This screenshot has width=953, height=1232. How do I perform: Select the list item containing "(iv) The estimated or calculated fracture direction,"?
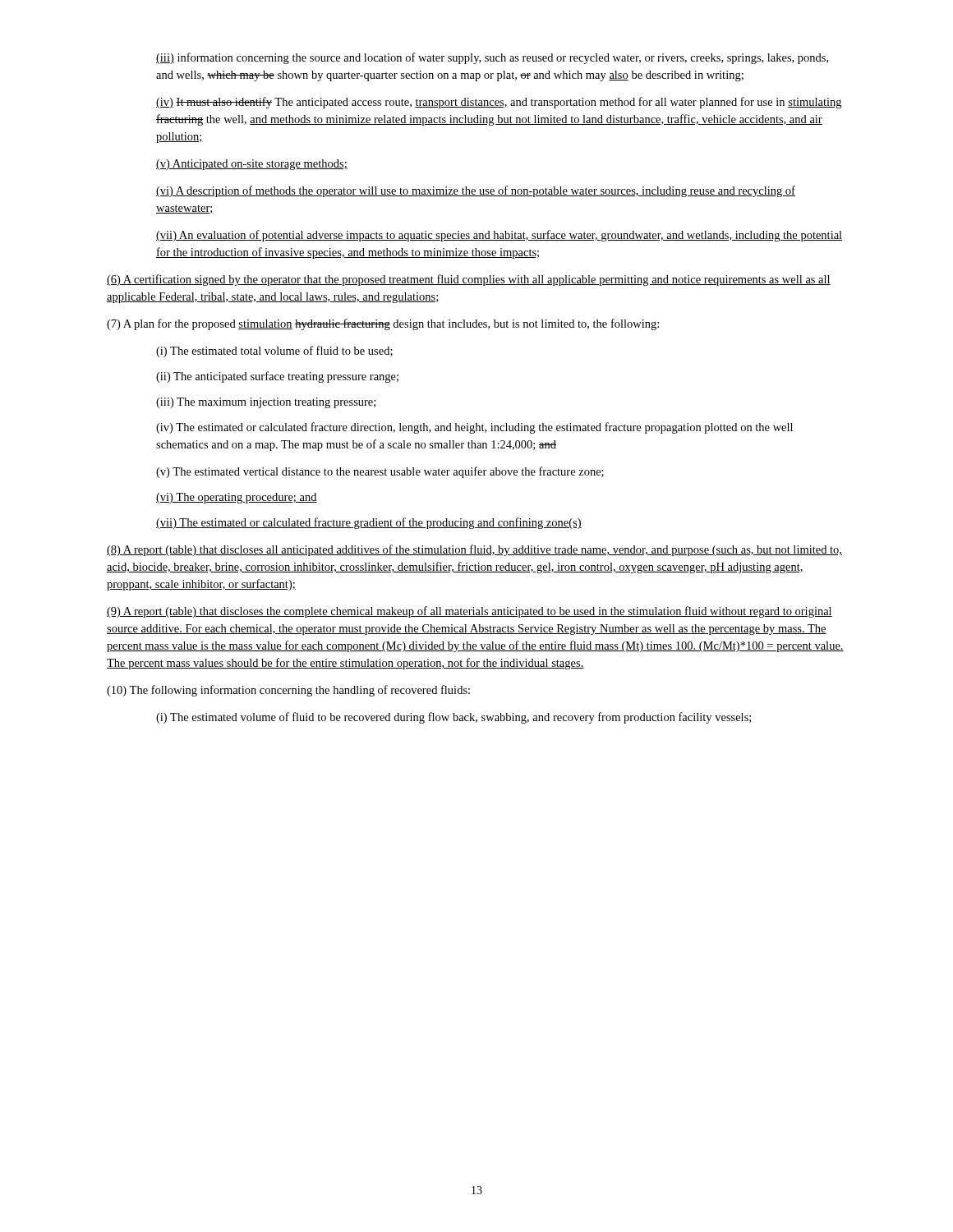[475, 436]
